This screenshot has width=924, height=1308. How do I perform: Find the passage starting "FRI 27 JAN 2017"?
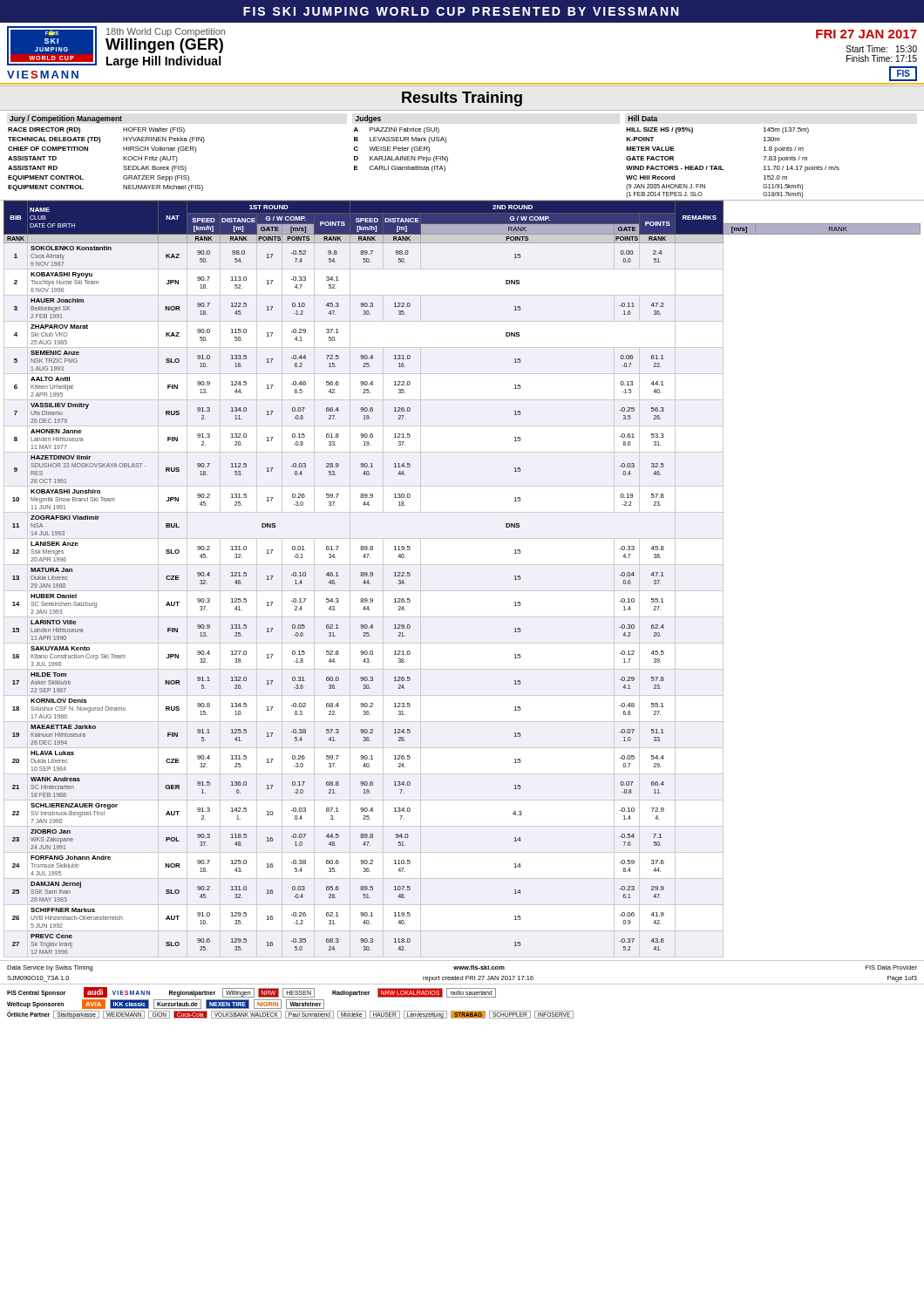click(x=866, y=34)
